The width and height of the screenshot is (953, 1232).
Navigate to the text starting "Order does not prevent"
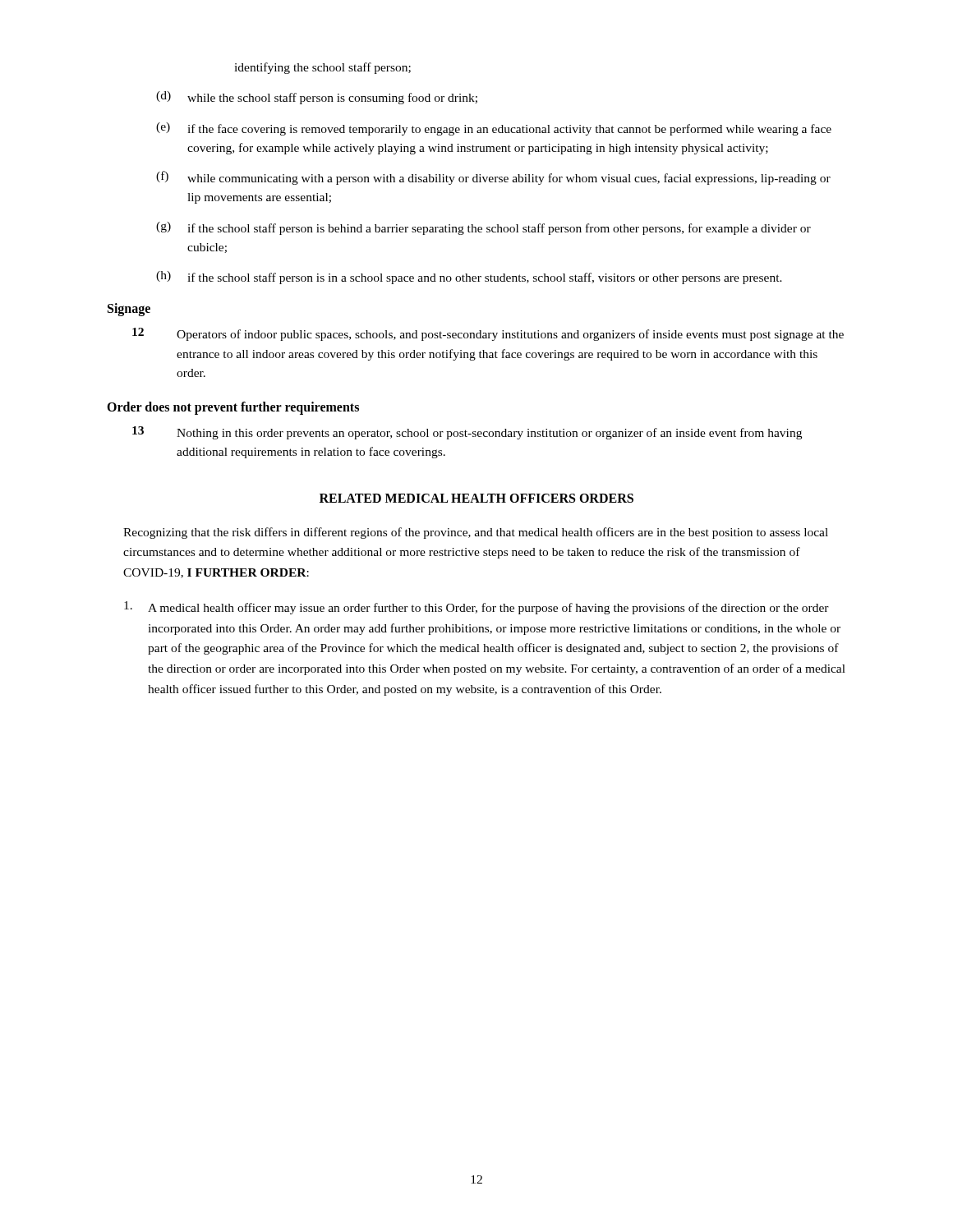233,407
